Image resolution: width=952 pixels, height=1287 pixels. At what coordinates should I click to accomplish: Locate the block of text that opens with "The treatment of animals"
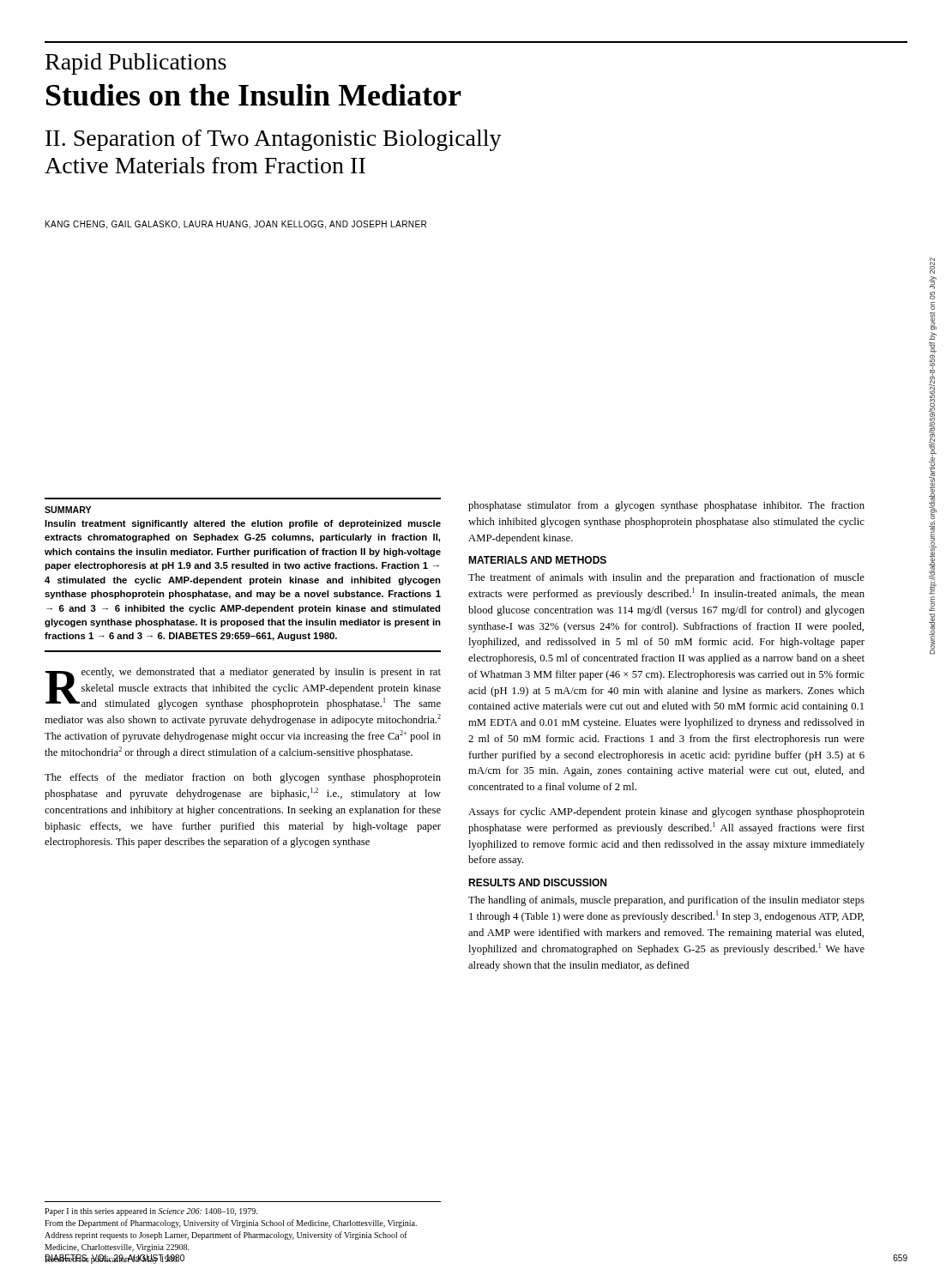(666, 682)
